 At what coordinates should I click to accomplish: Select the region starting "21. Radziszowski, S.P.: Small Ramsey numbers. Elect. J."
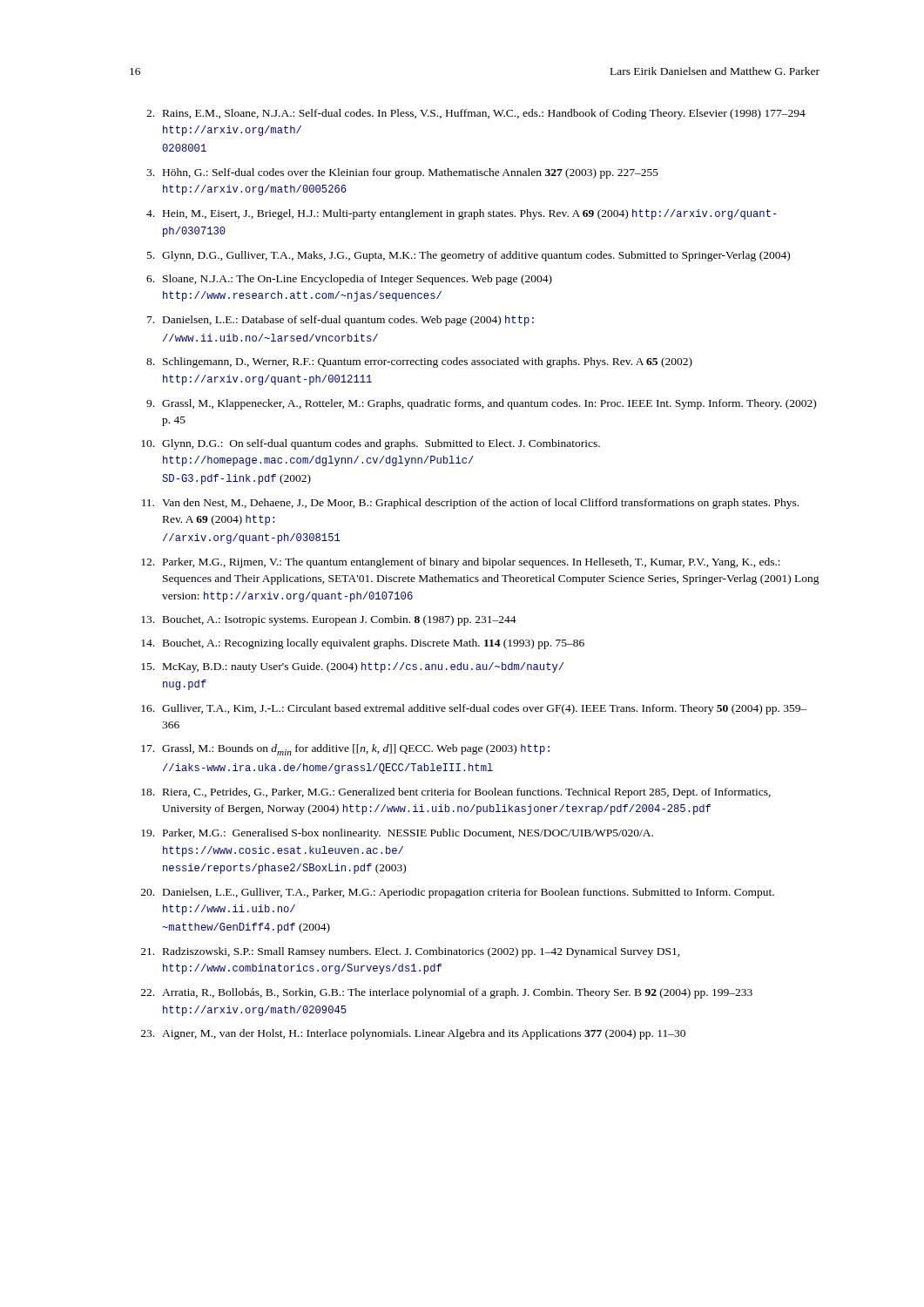pos(474,960)
